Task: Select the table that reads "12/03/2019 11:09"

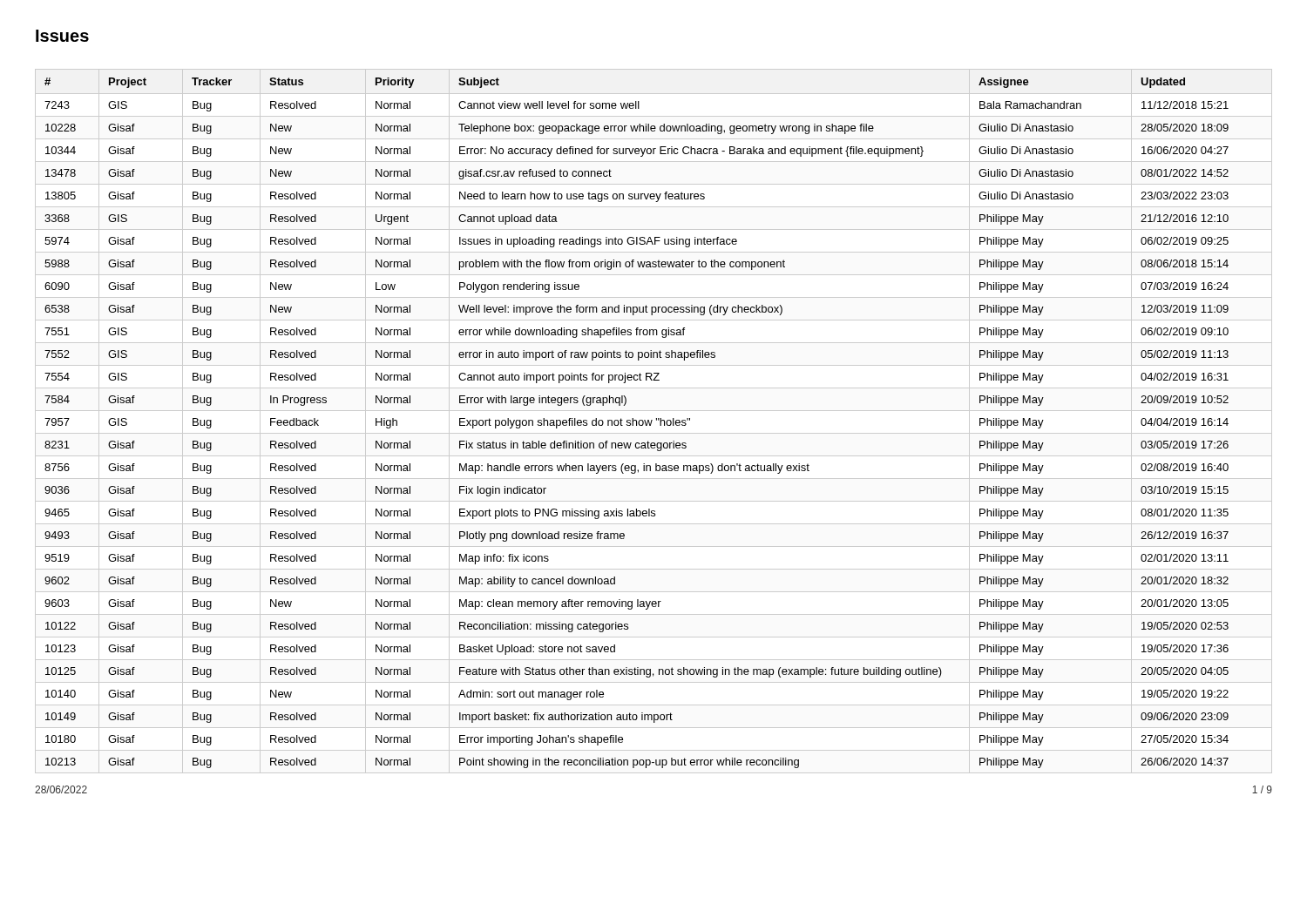Action: (654, 421)
